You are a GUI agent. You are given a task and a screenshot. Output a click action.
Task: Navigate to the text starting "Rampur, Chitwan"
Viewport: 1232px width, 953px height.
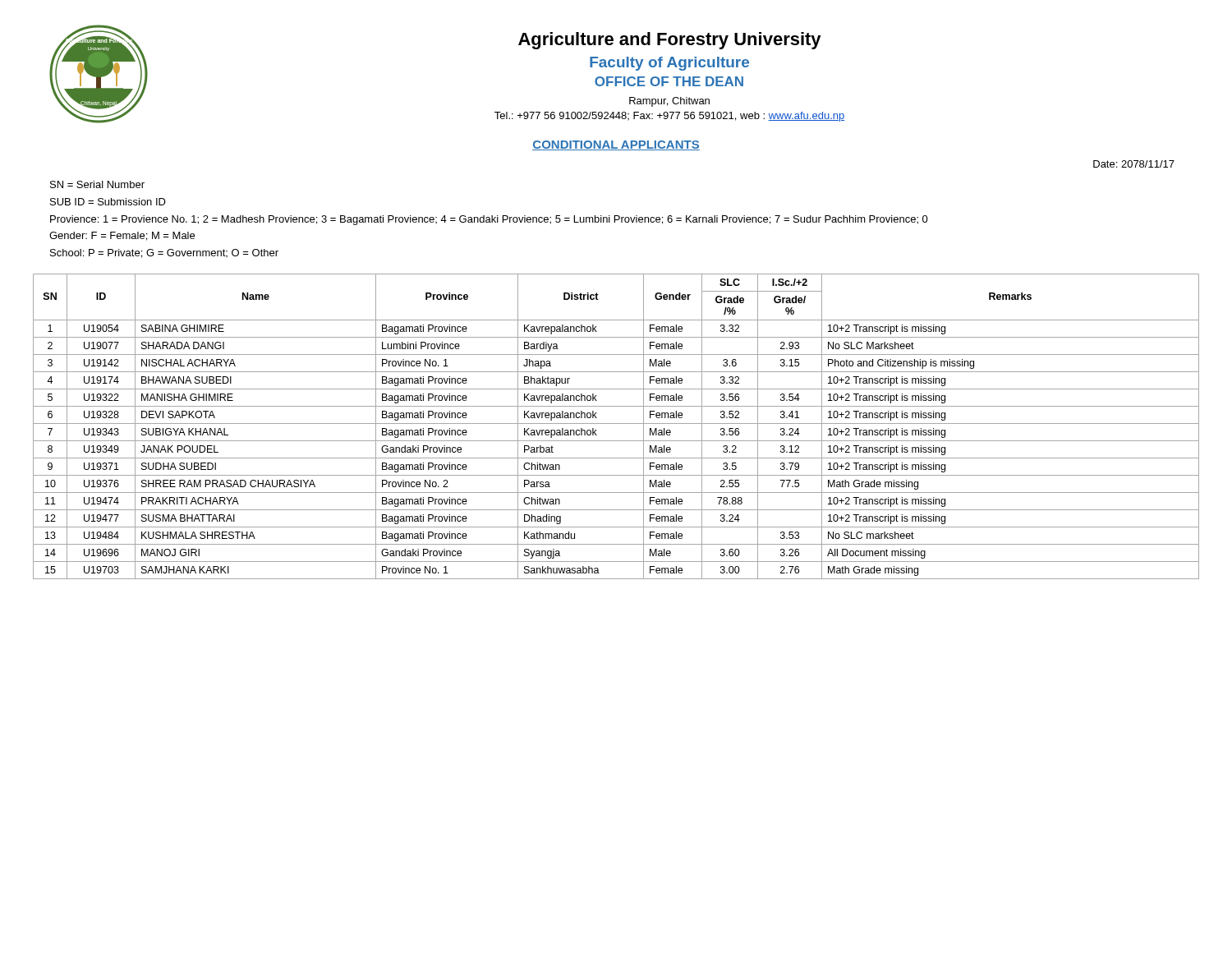click(x=669, y=101)
